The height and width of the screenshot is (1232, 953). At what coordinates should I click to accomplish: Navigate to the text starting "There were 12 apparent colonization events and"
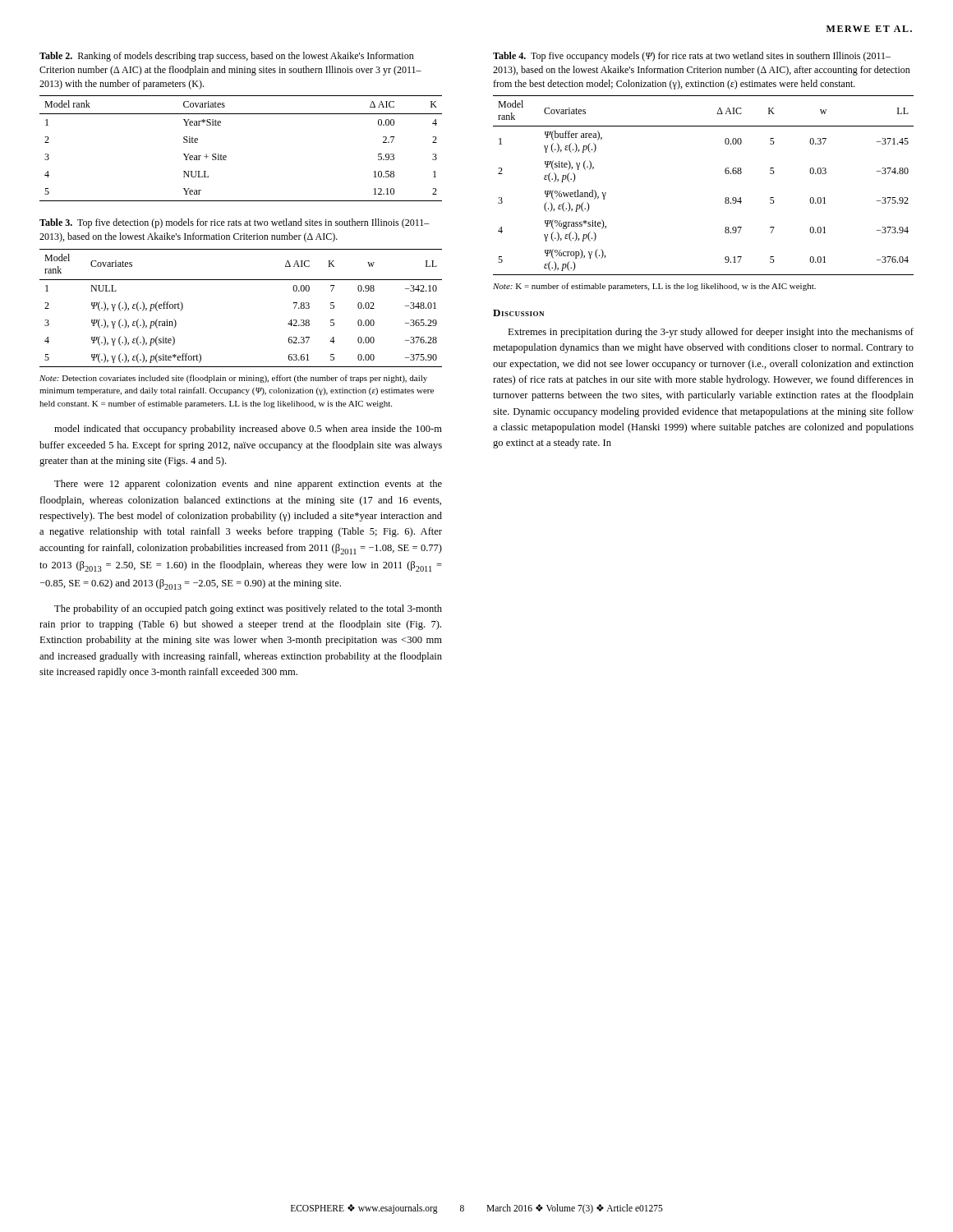click(241, 535)
